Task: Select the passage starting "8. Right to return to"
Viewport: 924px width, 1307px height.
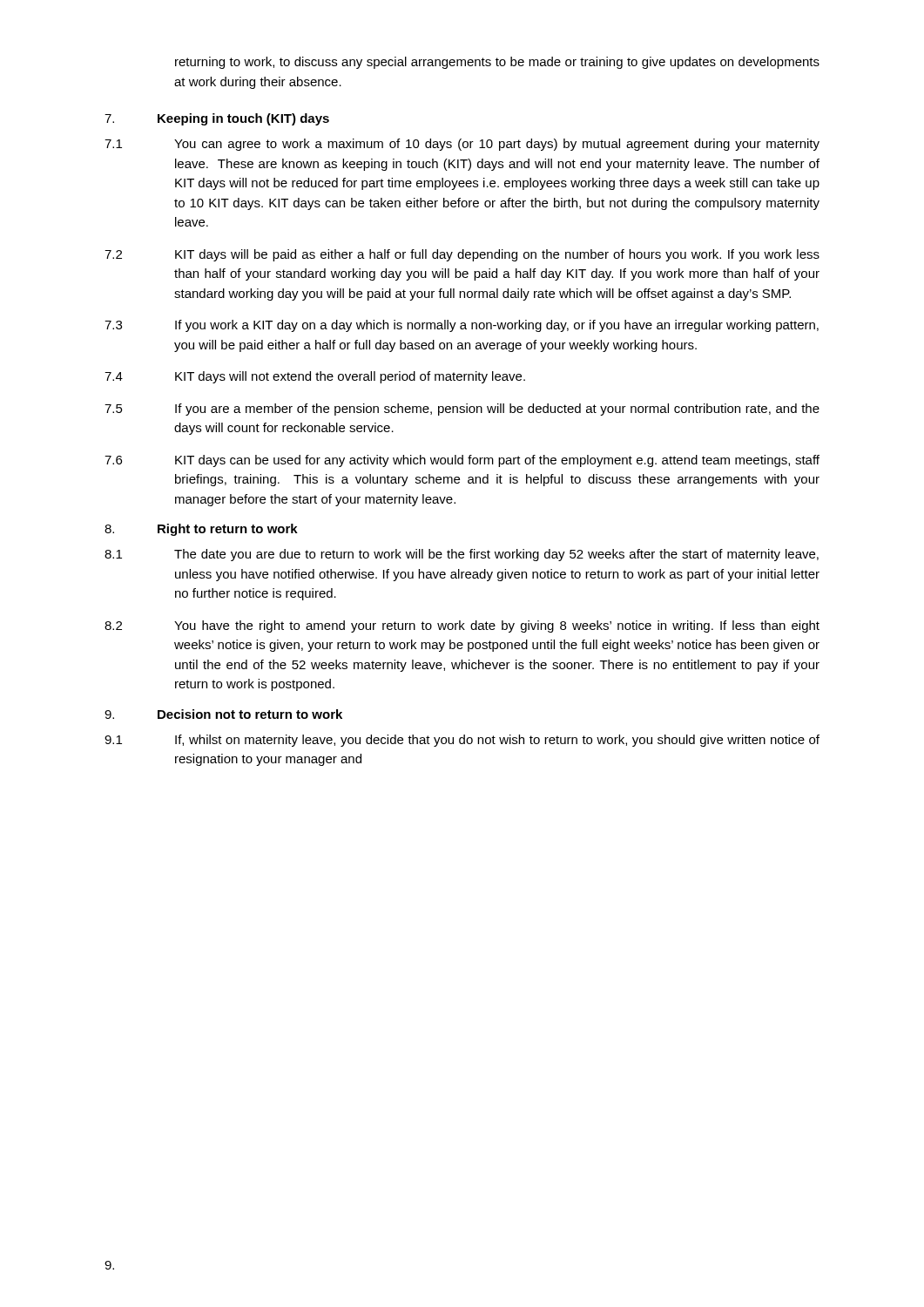Action: 201,528
